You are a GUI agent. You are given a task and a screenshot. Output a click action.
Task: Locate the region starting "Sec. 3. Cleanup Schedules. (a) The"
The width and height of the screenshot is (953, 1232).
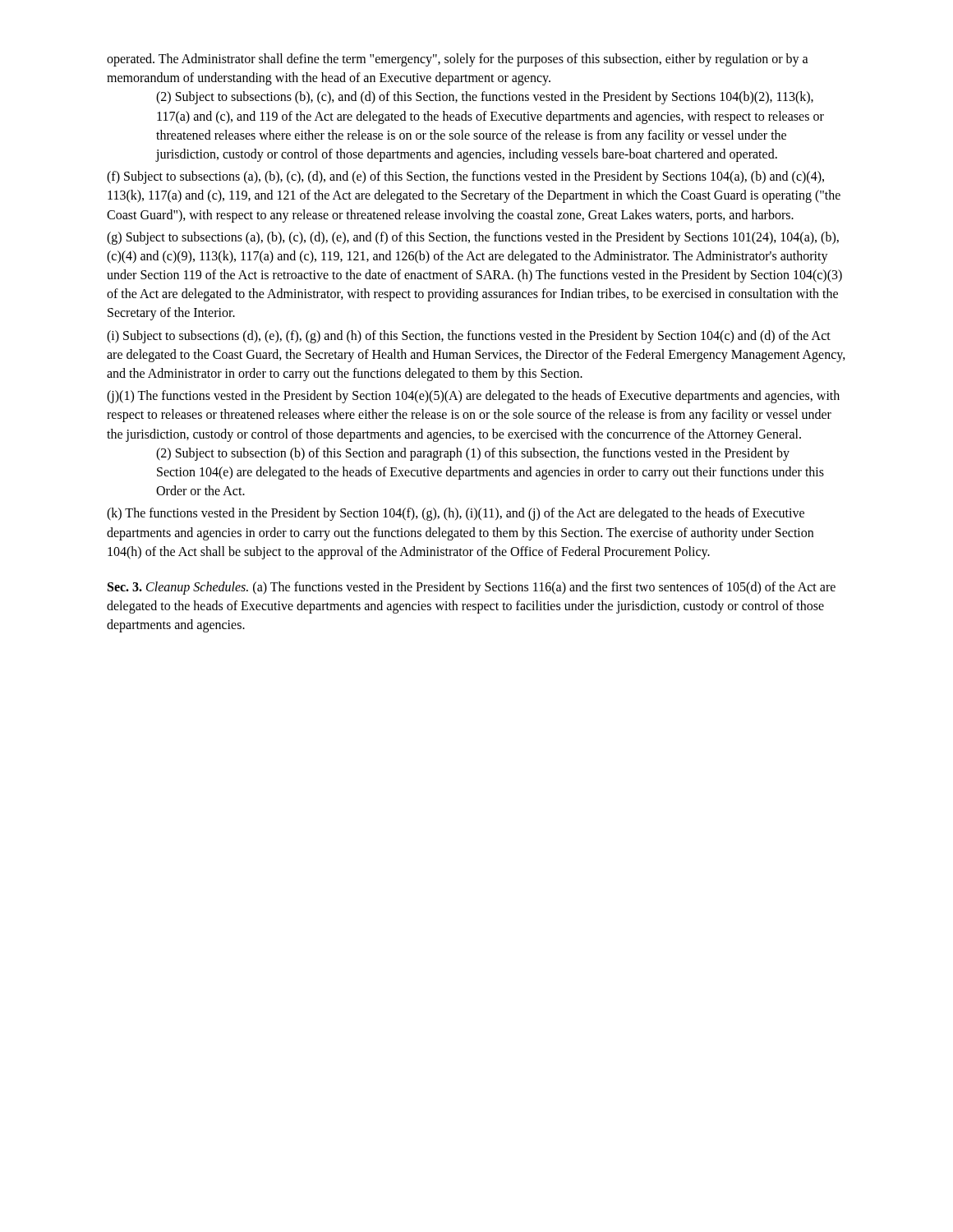(476, 606)
